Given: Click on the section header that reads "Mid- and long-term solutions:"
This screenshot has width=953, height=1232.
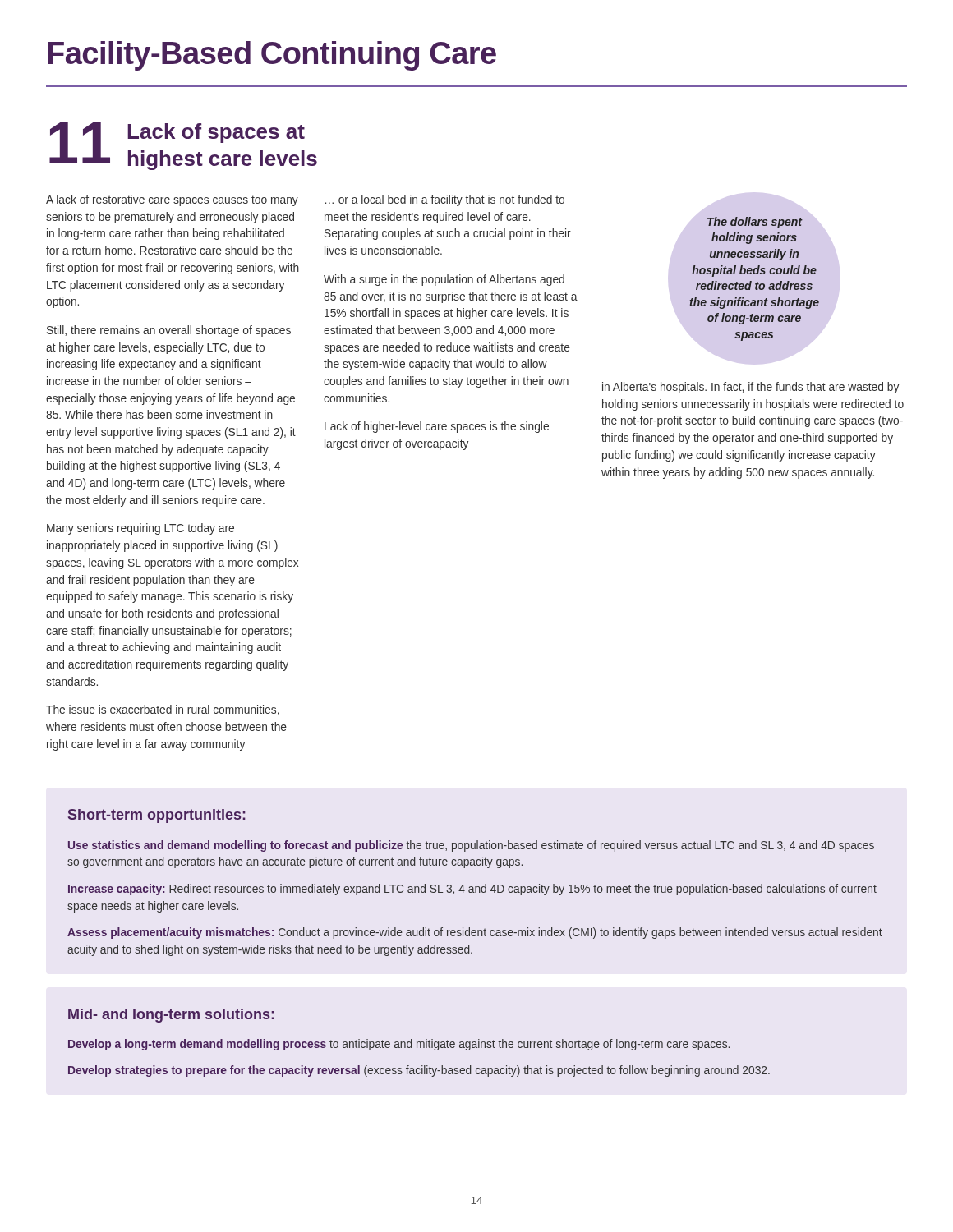Looking at the screenshot, I should pyautogui.click(x=171, y=1014).
